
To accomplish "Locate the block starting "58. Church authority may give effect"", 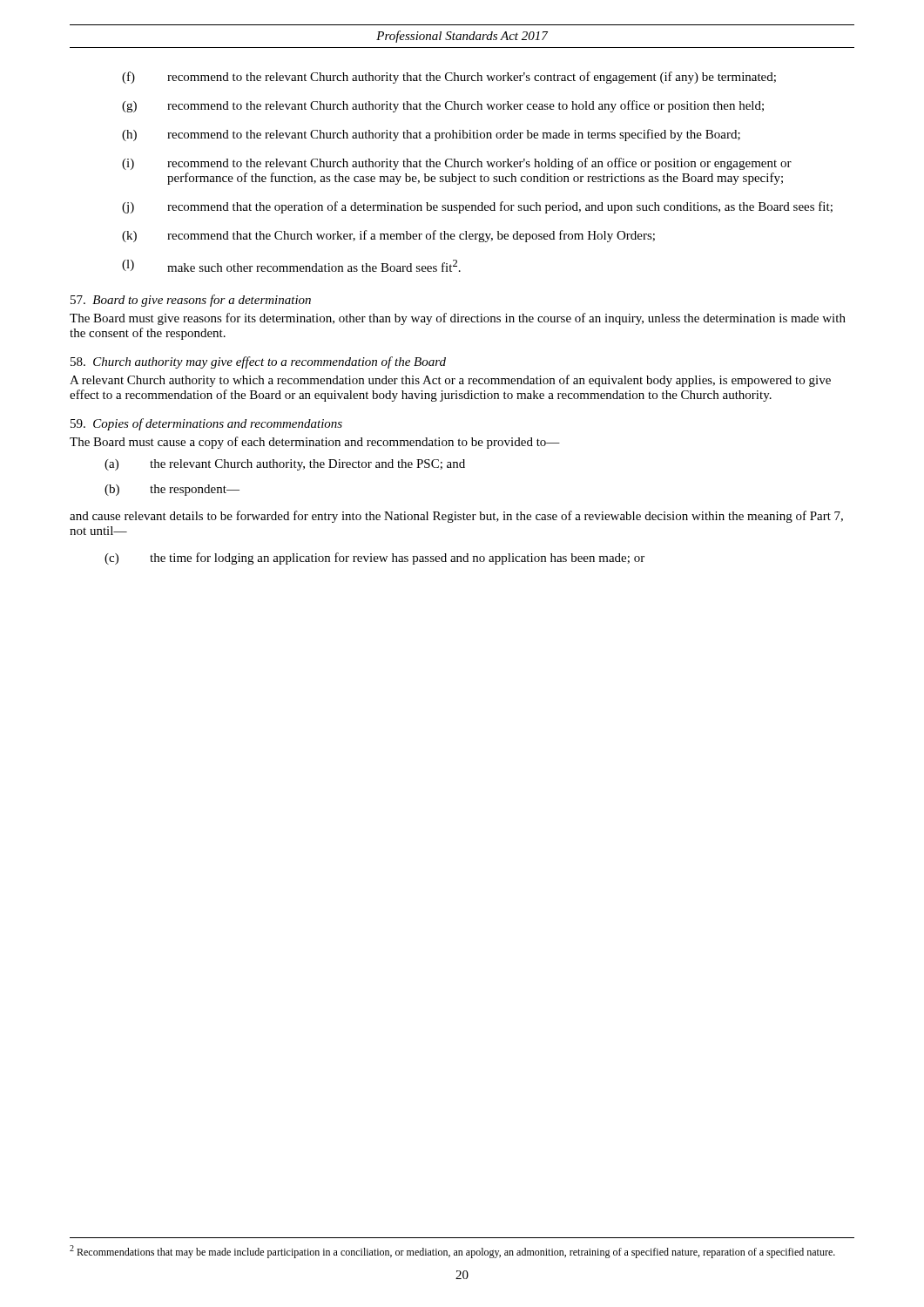I will [x=258, y=362].
